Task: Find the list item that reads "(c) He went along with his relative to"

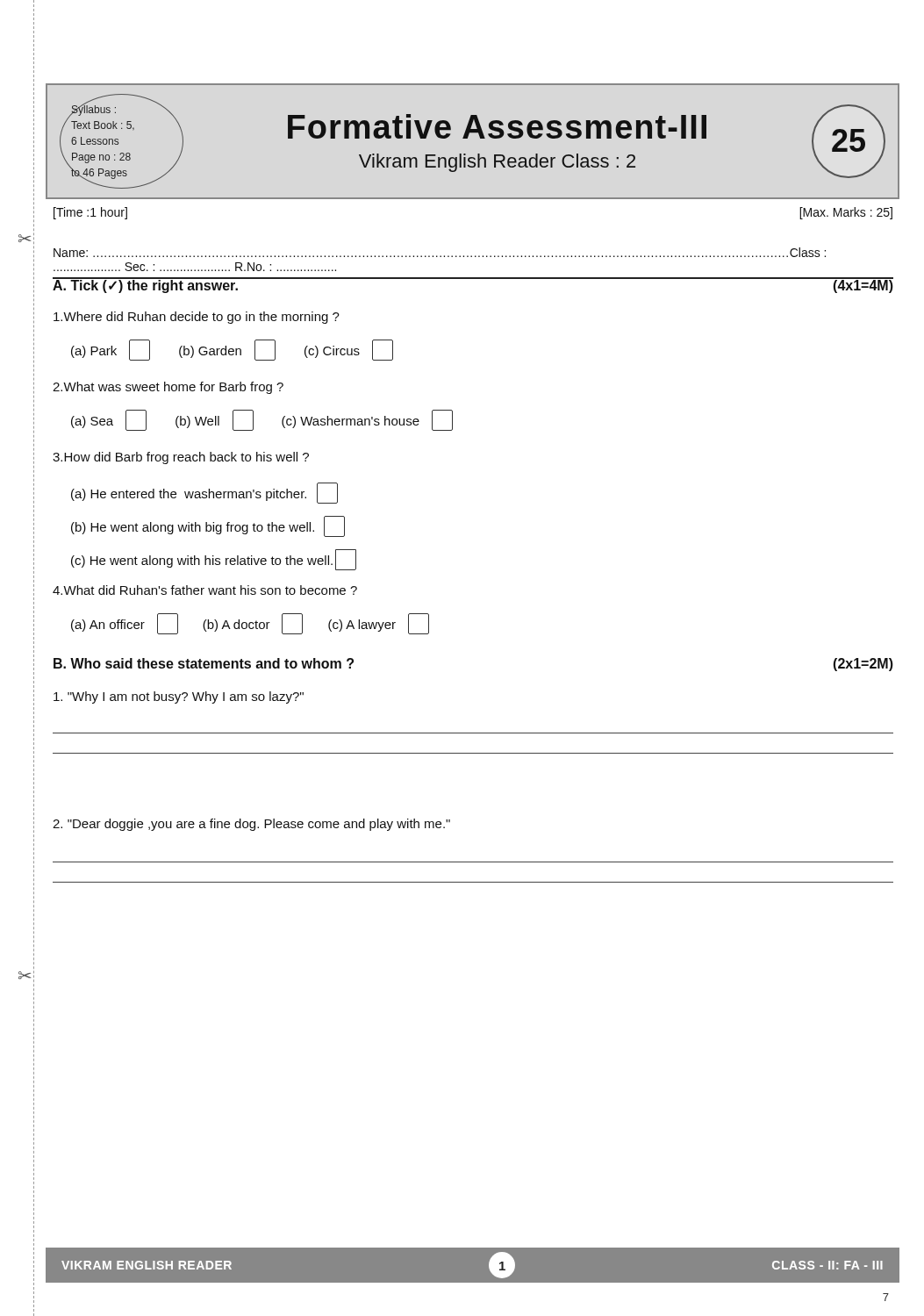Action: point(213,560)
